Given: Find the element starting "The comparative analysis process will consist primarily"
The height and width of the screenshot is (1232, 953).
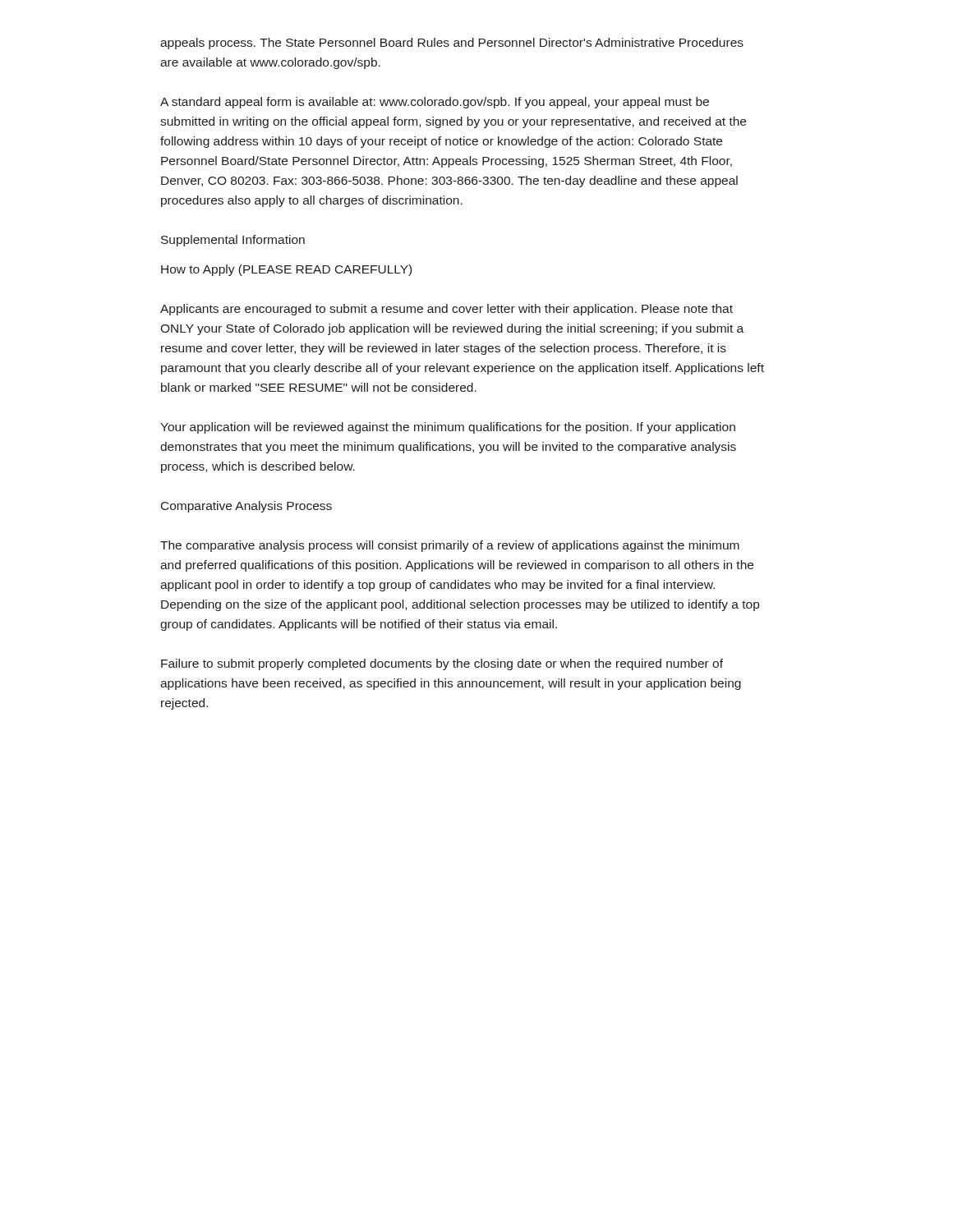Looking at the screenshot, I should tap(460, 585).
